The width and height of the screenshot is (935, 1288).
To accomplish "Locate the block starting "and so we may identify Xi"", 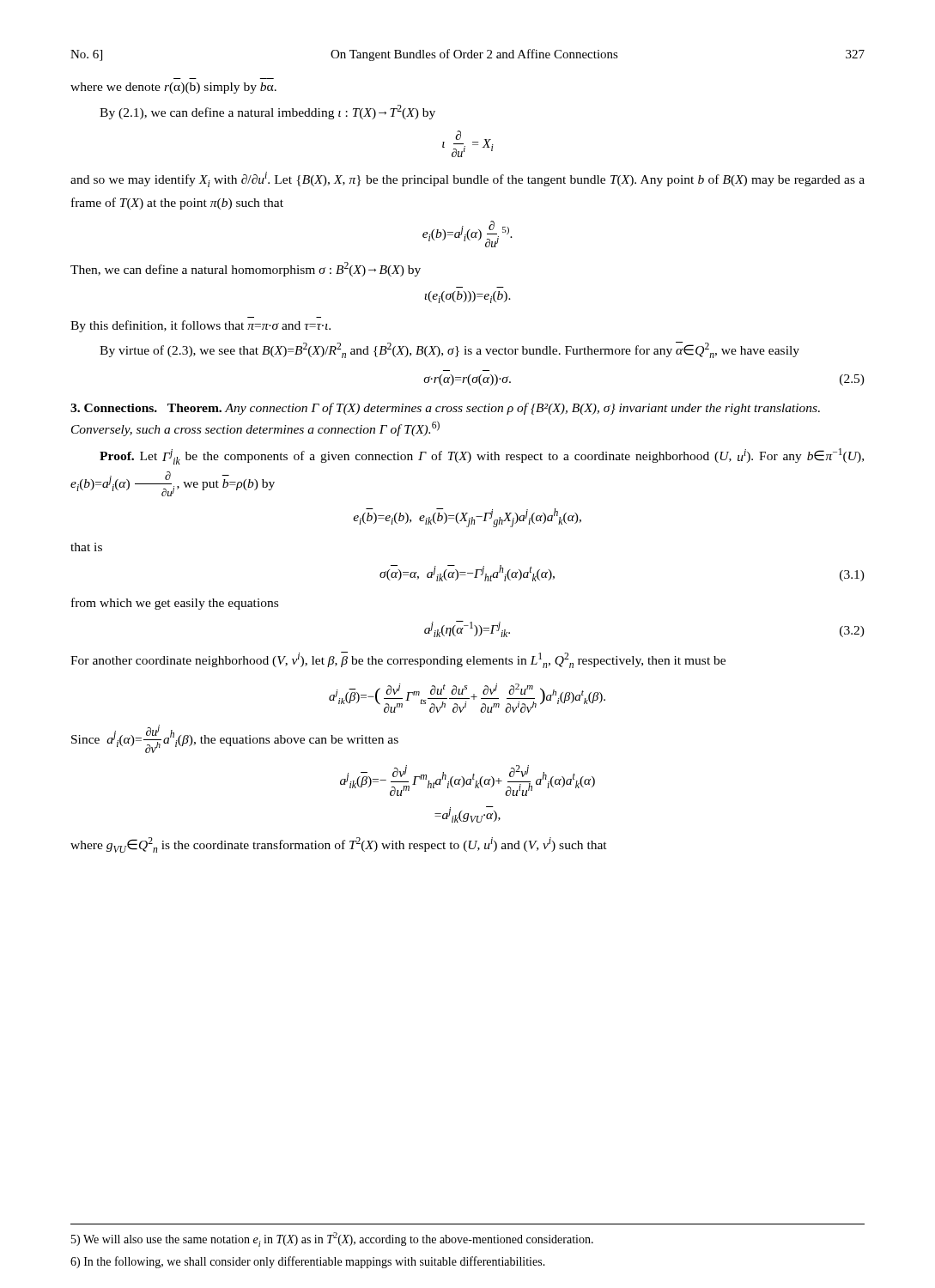I will (468, 190).
